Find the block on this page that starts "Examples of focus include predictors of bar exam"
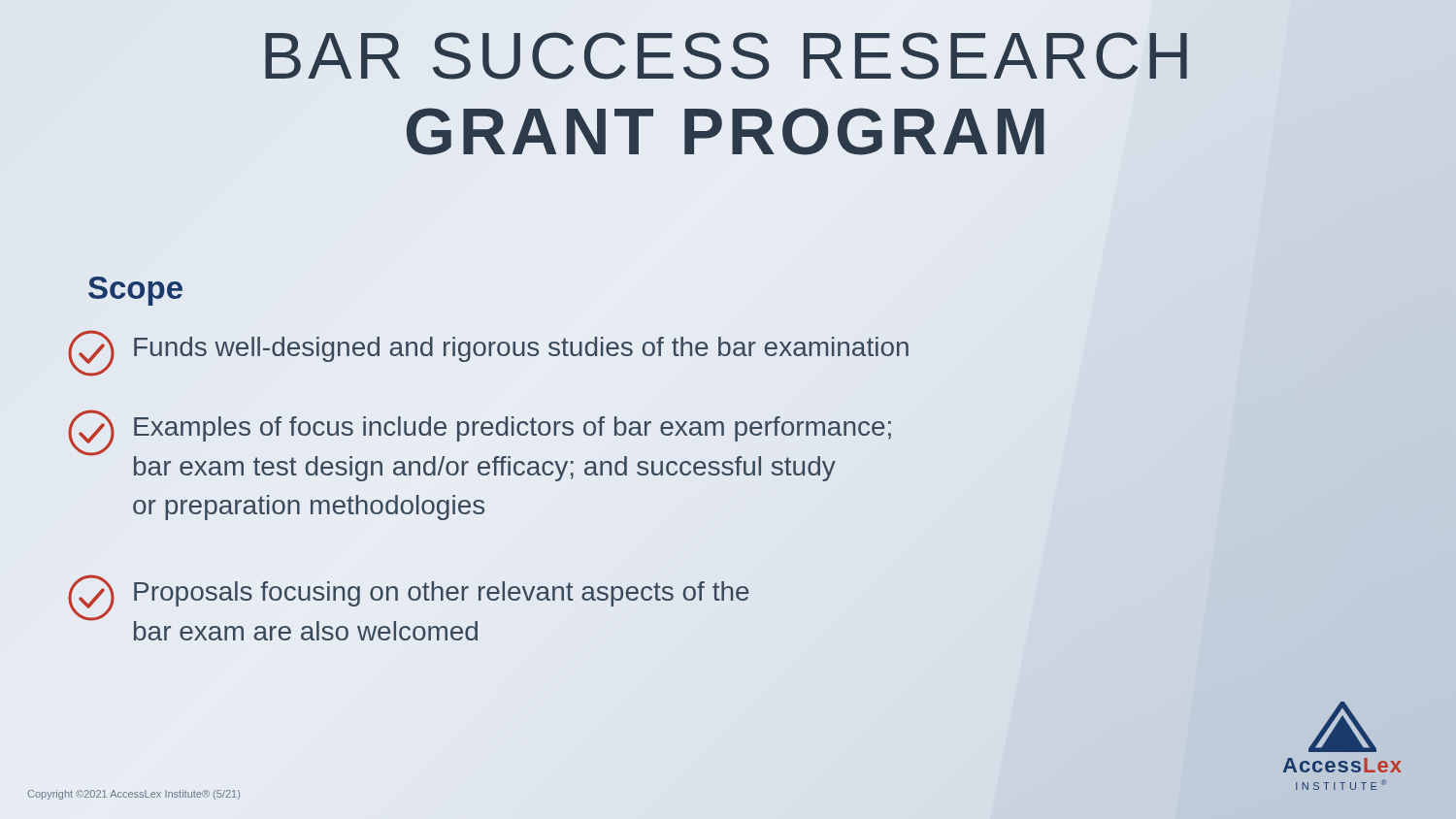Screen dimensions: 819x1456 (481, 467)
